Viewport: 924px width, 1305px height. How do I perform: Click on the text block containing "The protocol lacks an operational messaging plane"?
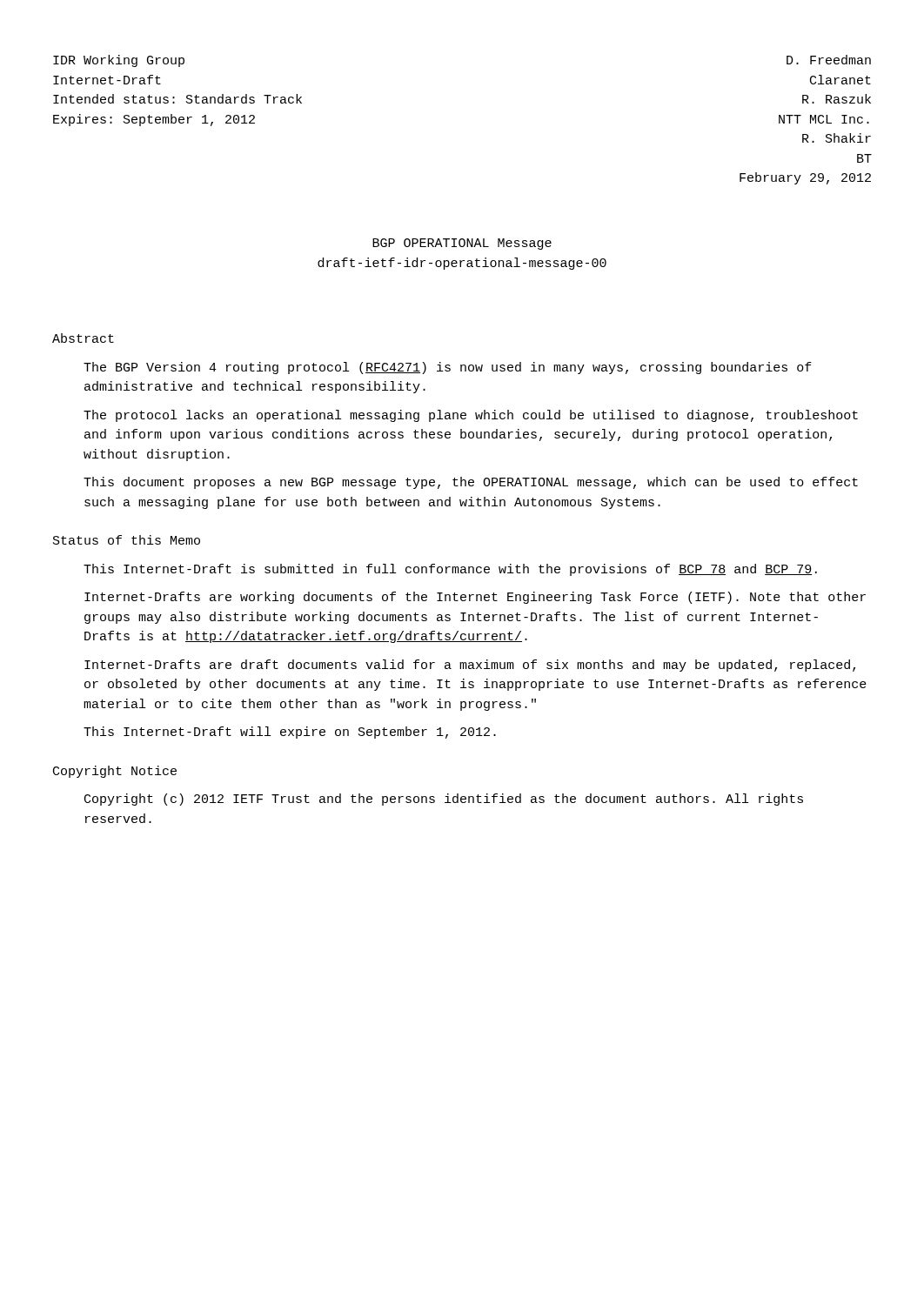click(x=471, y=435)
